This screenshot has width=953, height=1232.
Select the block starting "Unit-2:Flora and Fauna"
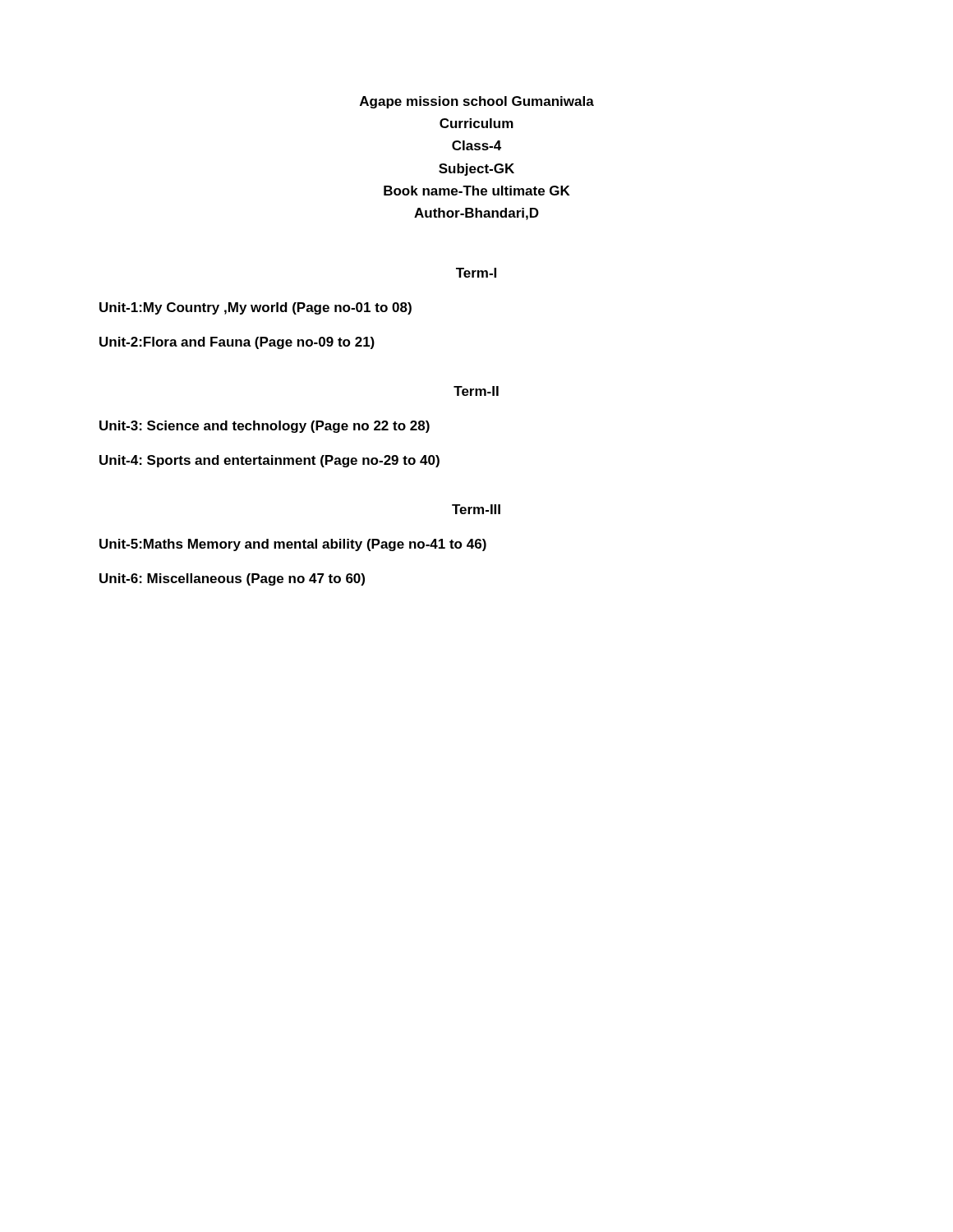click(x=237, y=342)
